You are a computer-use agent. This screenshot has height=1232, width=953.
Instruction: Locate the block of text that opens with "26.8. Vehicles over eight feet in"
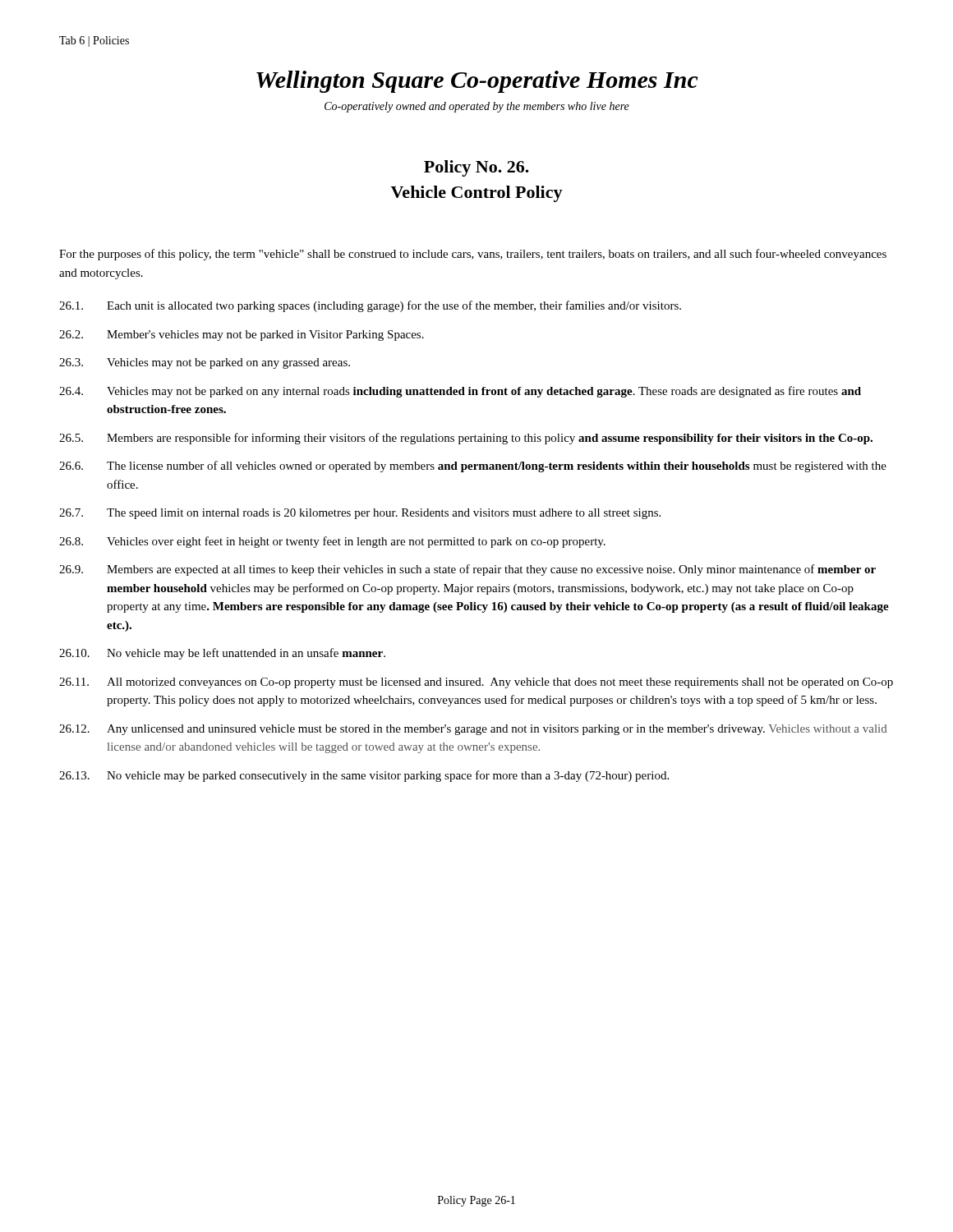point(476,541)
